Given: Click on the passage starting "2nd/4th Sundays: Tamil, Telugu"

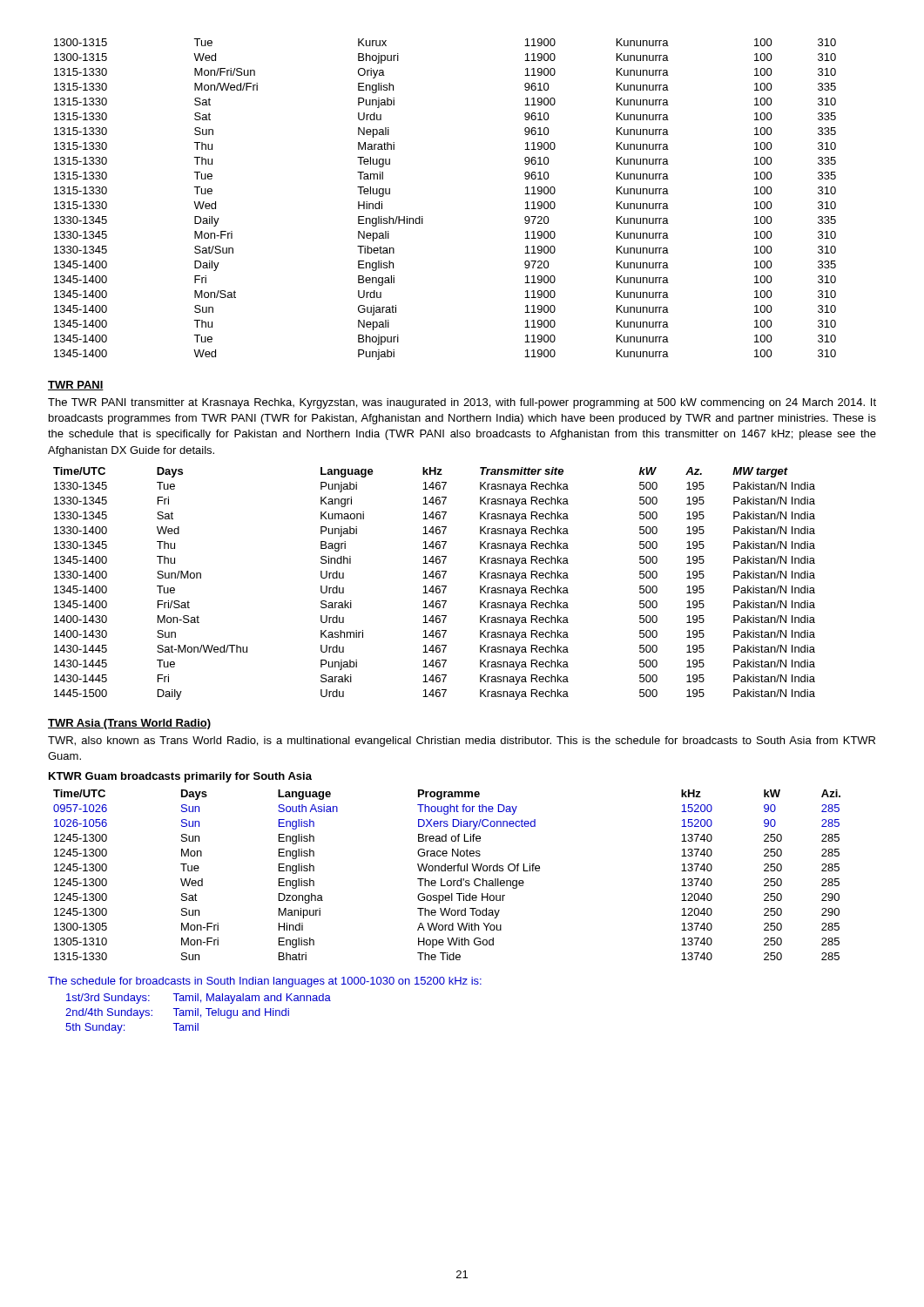Looking at the screenshot, I should [177, 1012].
